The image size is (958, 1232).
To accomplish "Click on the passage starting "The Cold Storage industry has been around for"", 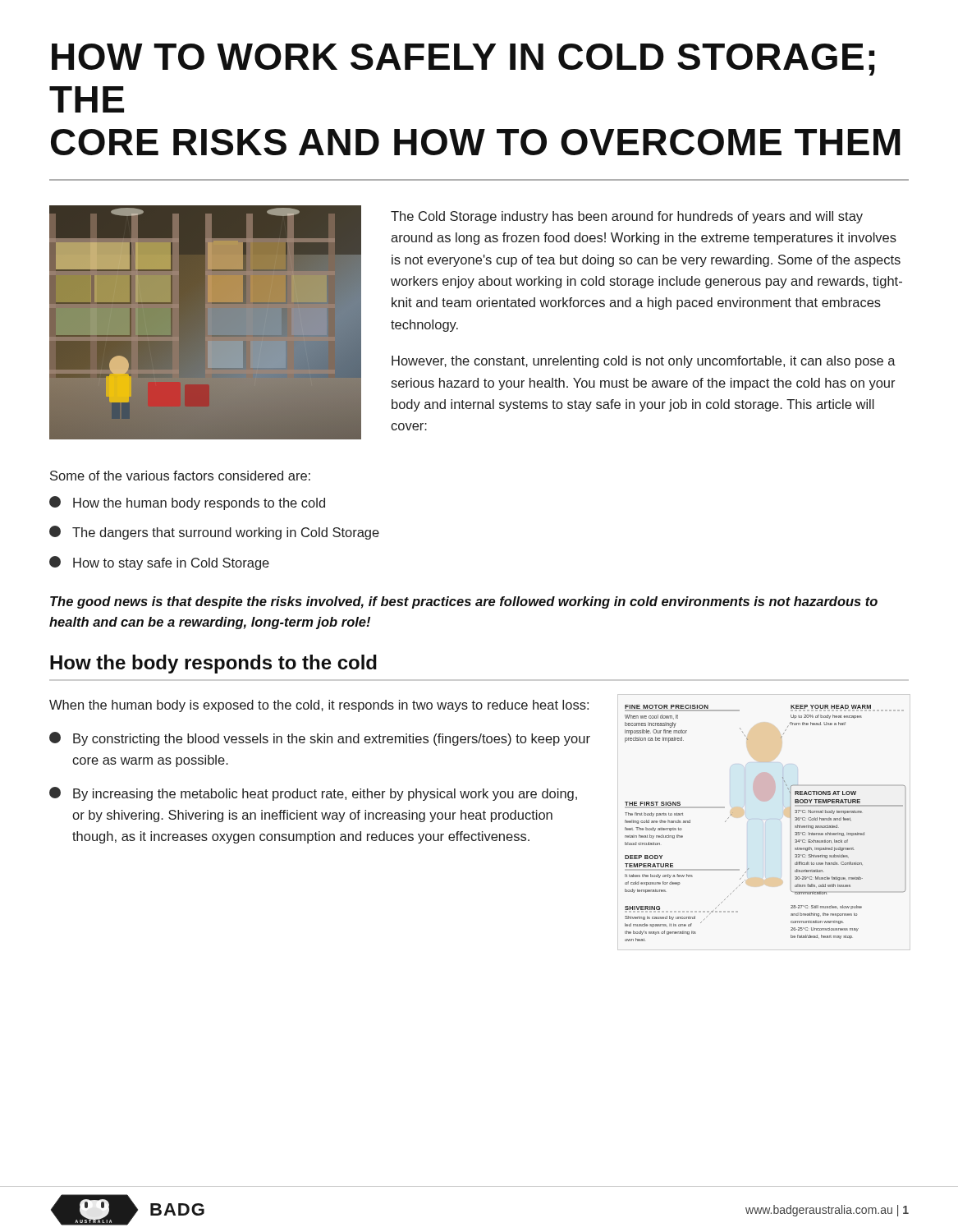I will tap(627, 217).
